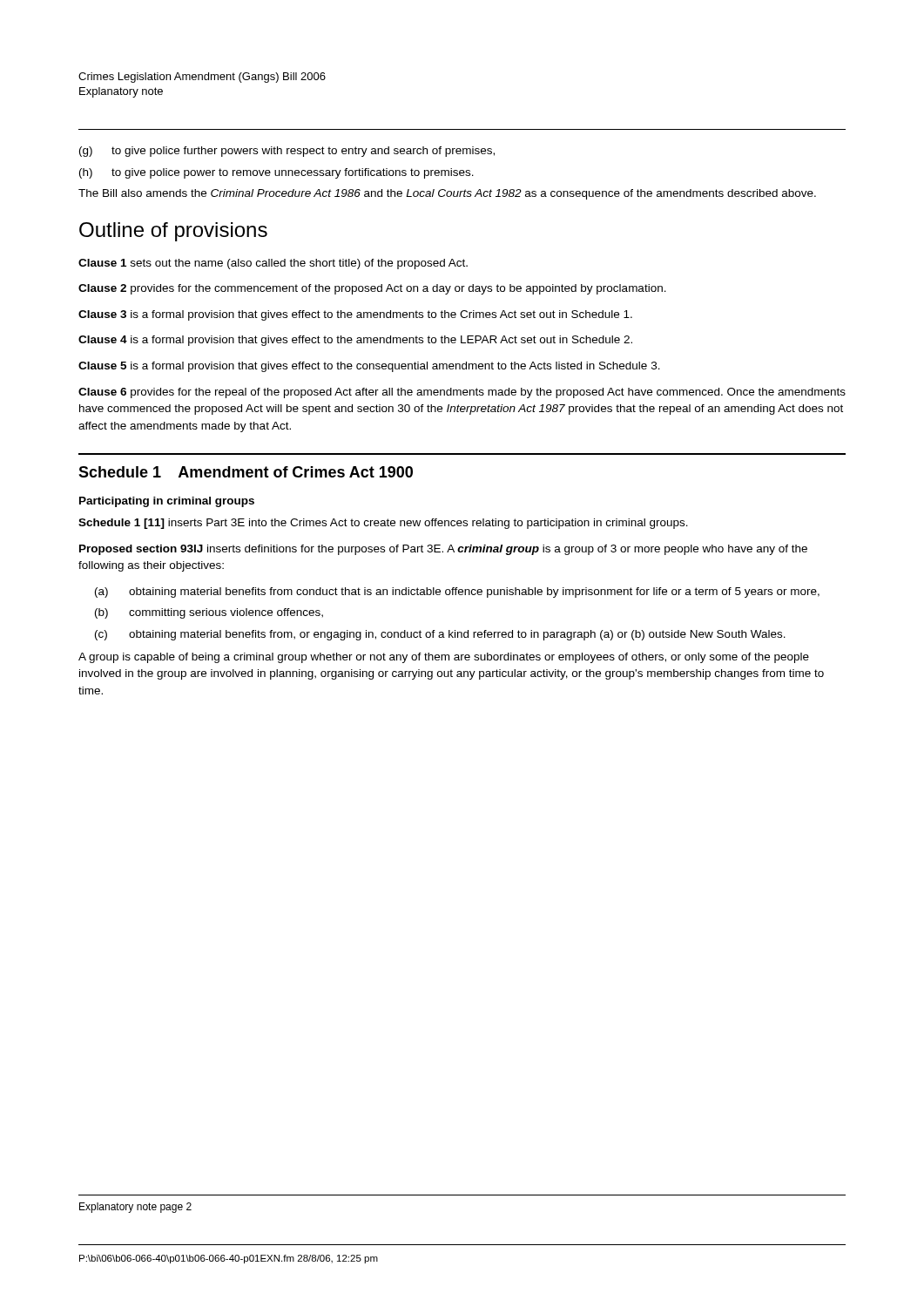
Task: Find the element starting "Clause 2 provides for the commencement of"
Action: (x=372, y=288)
